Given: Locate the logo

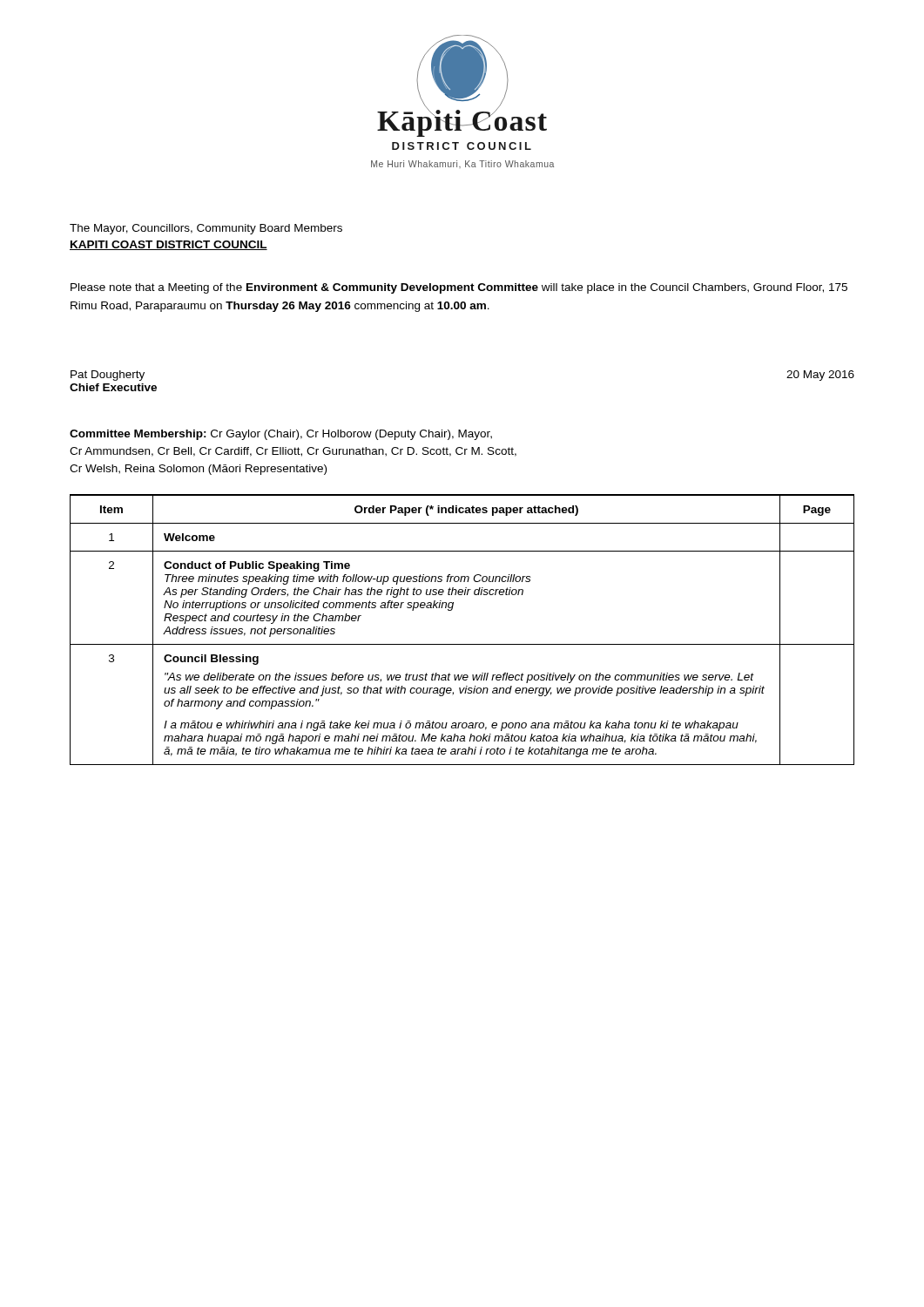Looking at the screenshot, I should (462, 97).
